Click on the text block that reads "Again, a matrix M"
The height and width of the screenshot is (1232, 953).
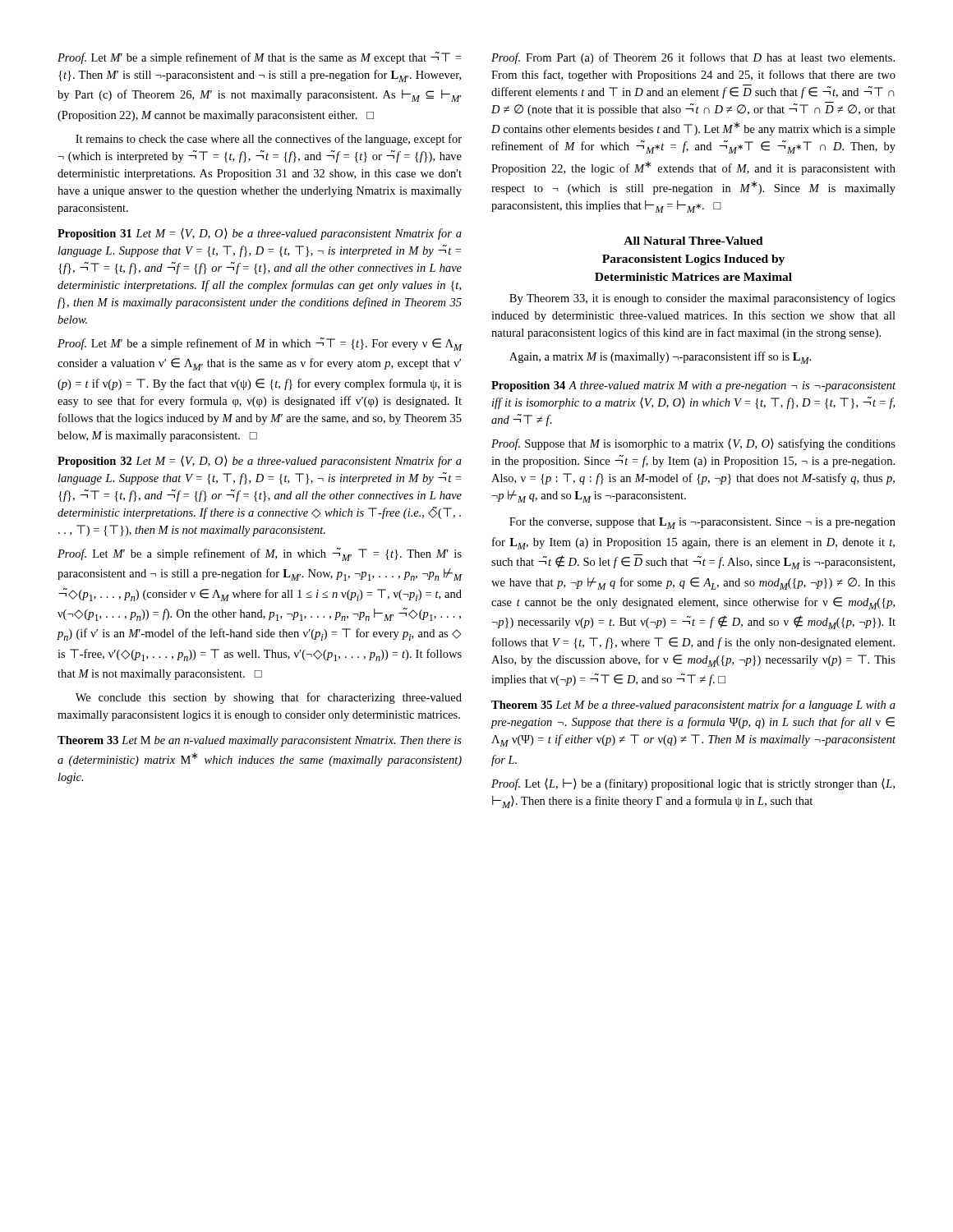[x=693, y=359]
